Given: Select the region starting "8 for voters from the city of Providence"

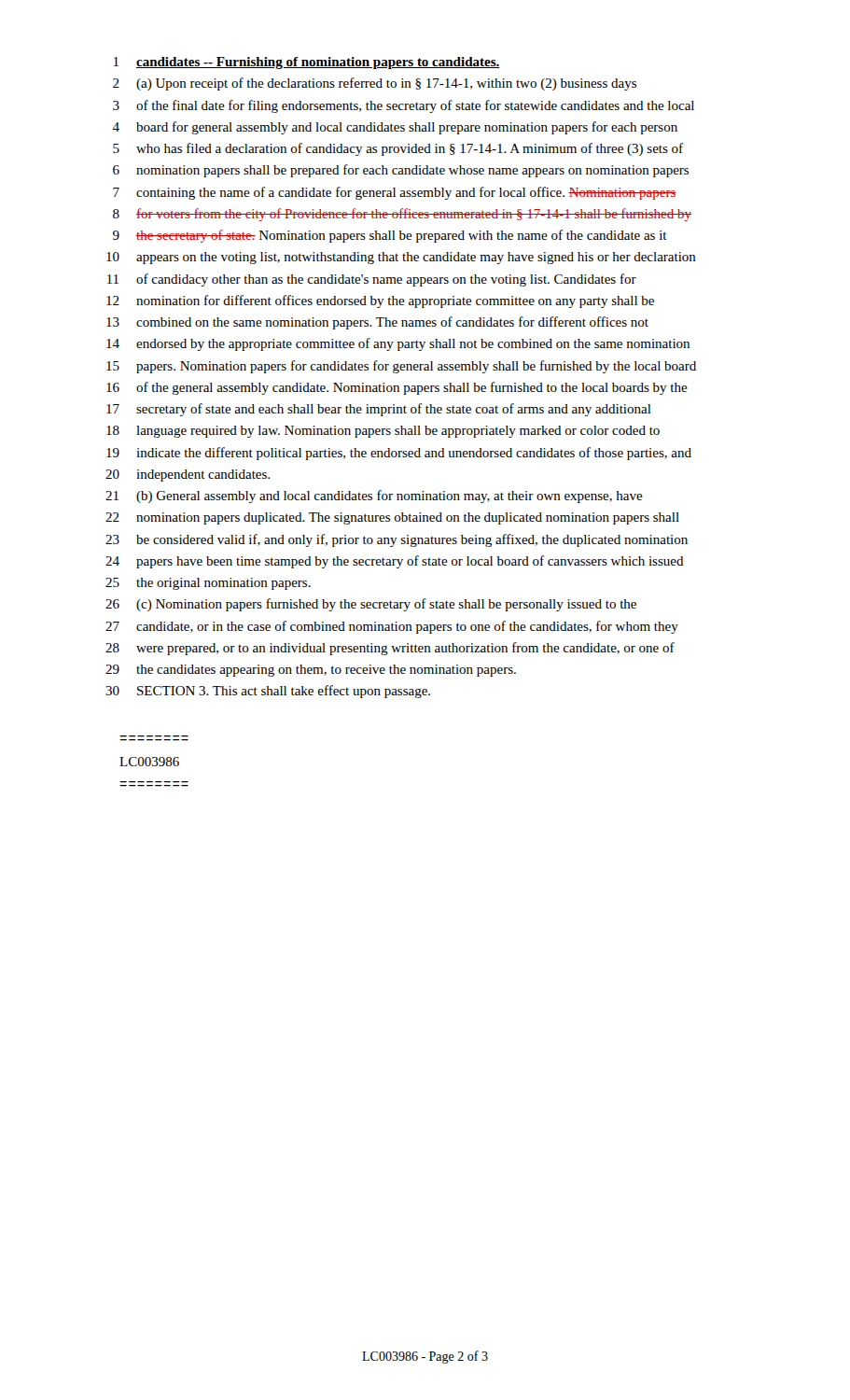Looking at the screenshot, I should click(430, 214).
